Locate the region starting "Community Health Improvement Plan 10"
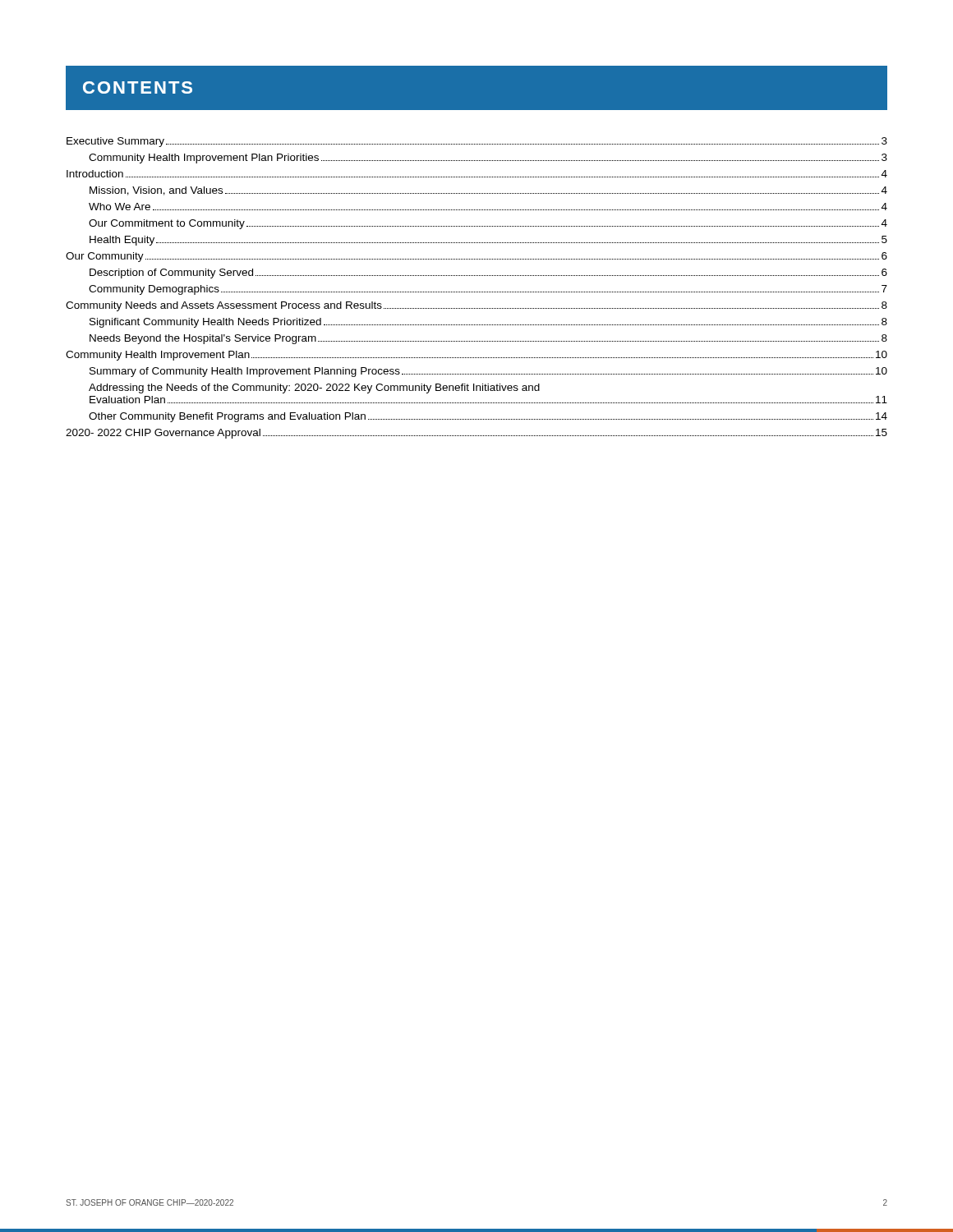Viewport: 953px width, 1232px height. click(476, 354)
